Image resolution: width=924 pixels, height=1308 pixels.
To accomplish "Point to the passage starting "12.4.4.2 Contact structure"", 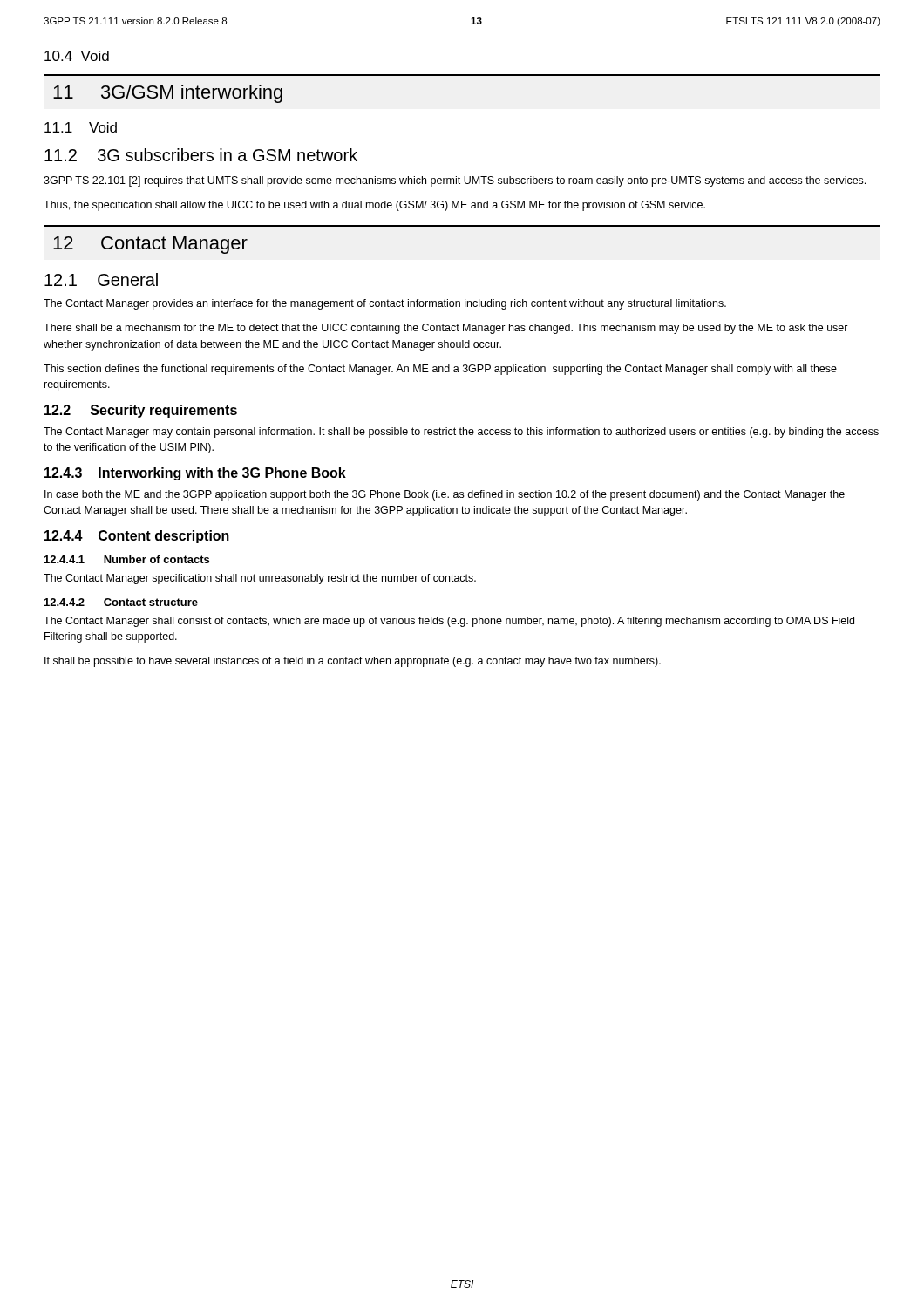I will pos(121,602).
